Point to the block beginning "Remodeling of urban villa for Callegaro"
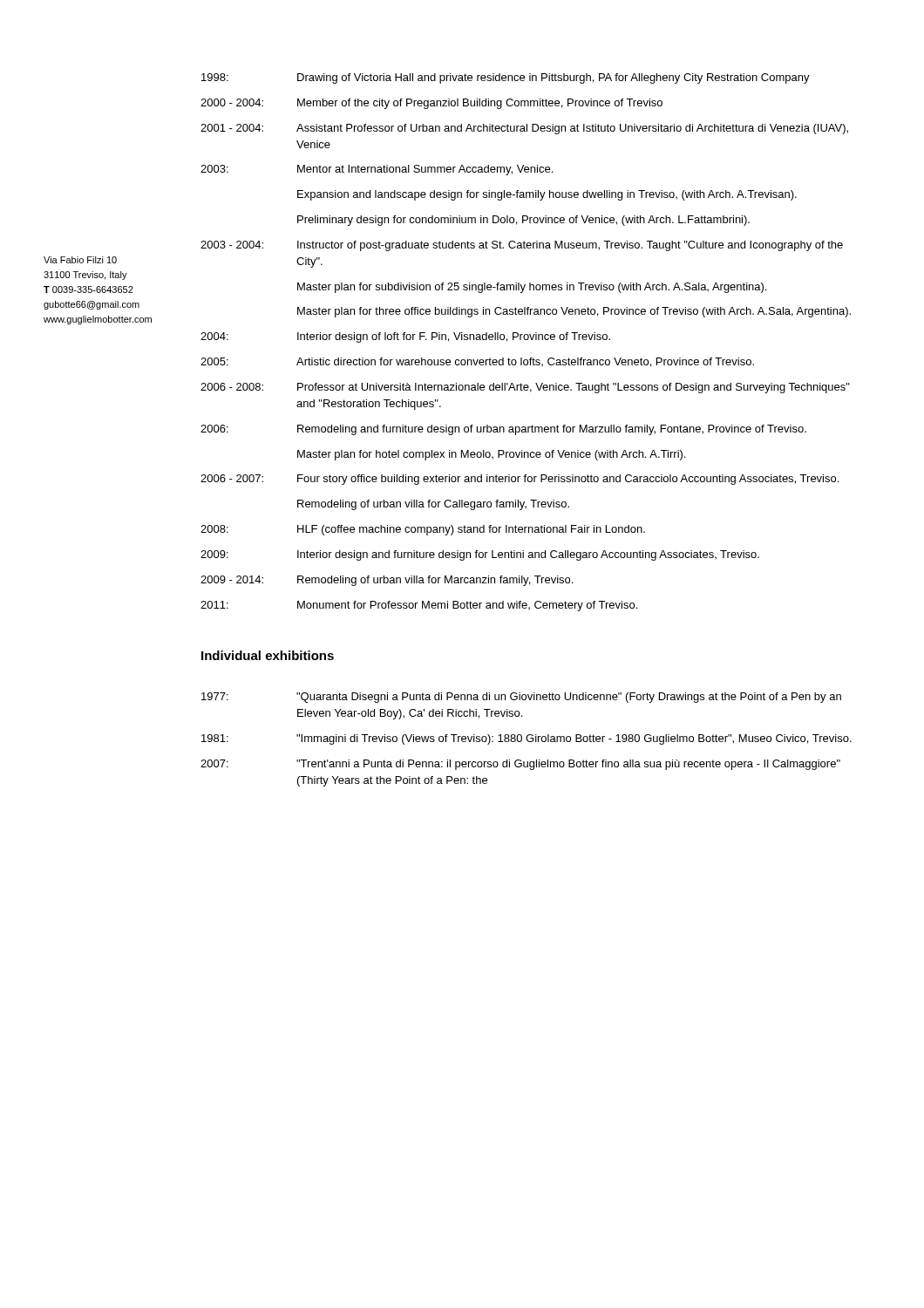The width and height of the screenshot is (924, 1308). point(536,505)
